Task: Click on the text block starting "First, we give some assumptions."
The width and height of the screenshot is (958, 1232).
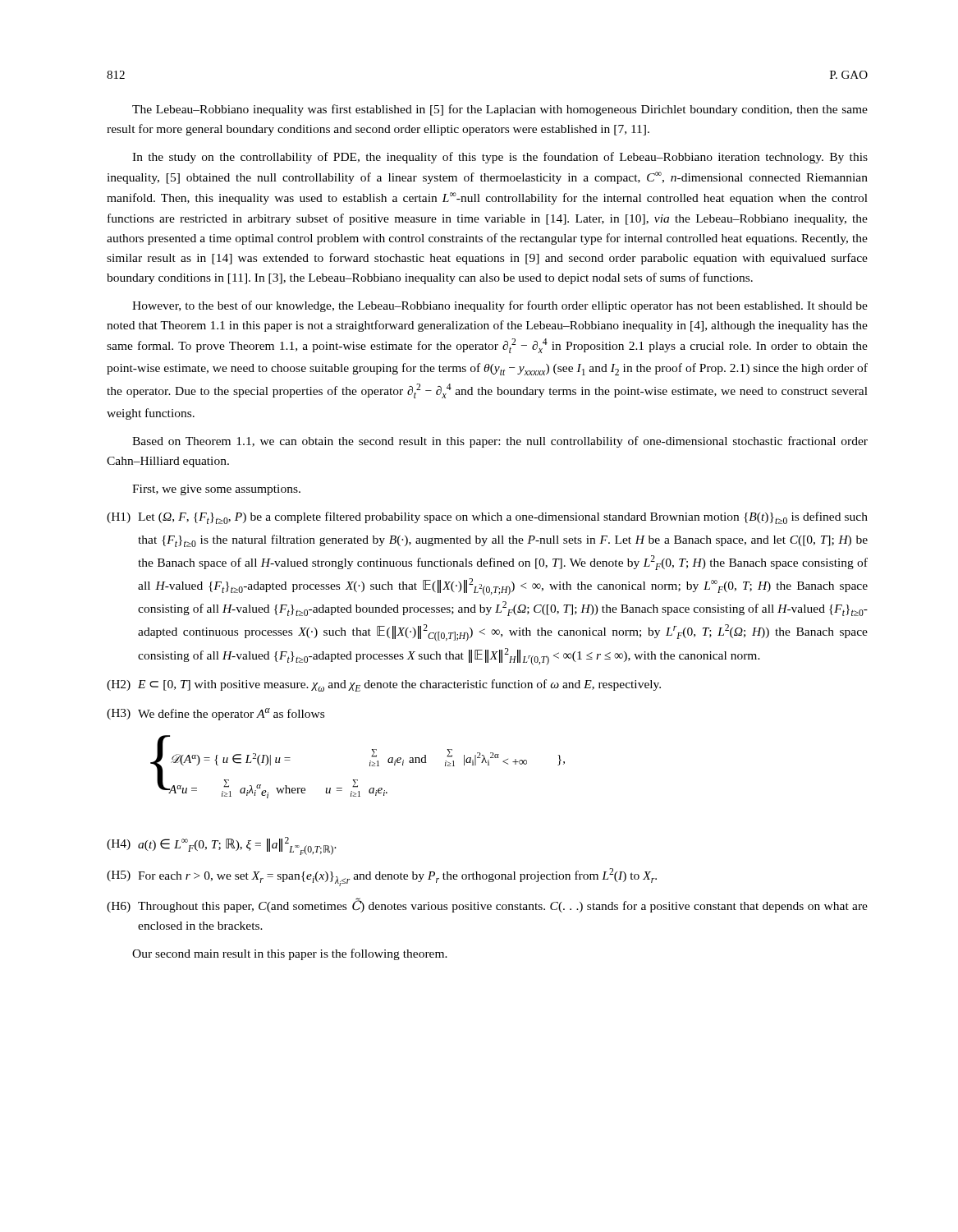Action: pyautogui.click(x=216, y=490)
